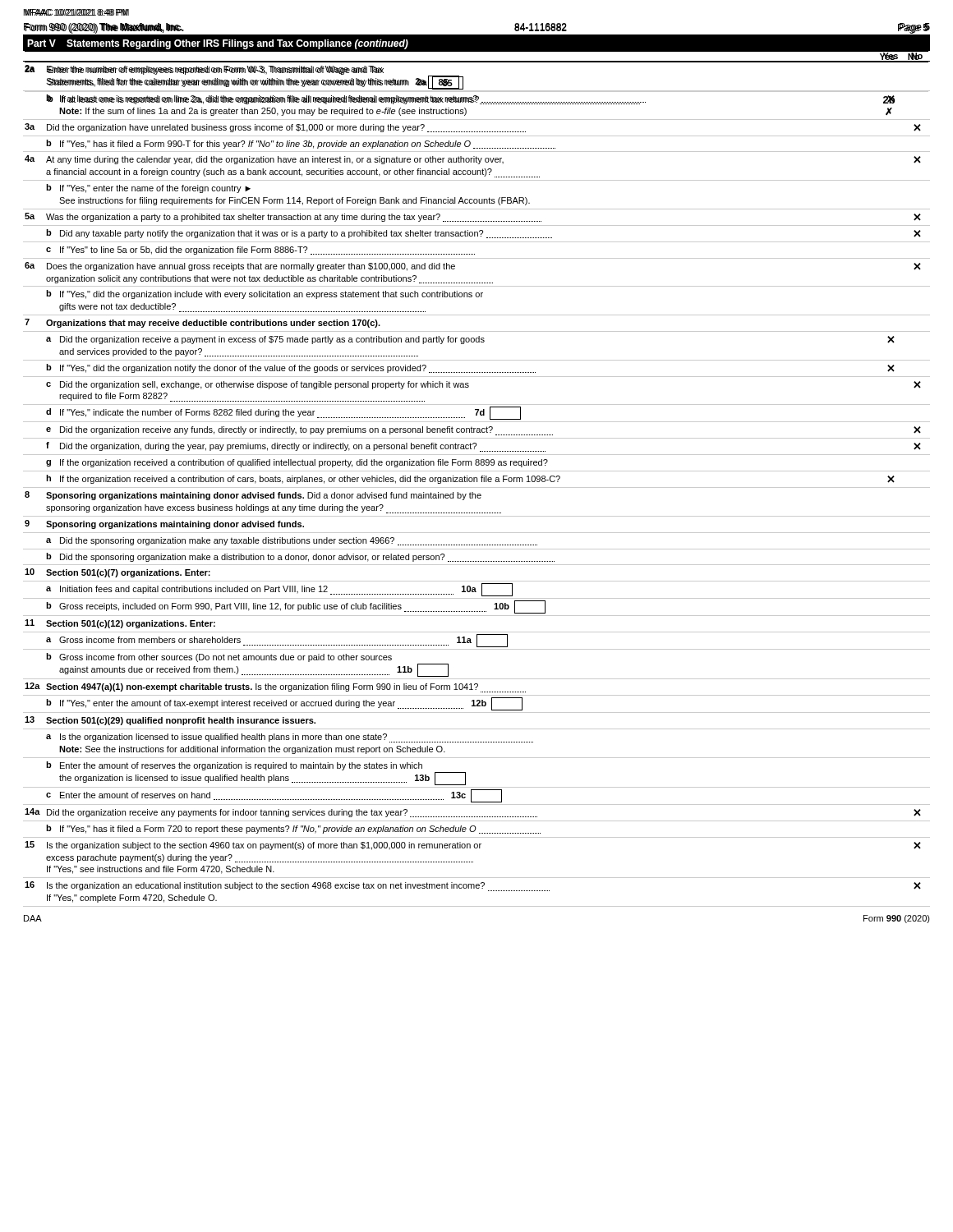953x1232 pixels.
Task: Click on the text block containing "c Enter the"
Action: click(476, 796)
